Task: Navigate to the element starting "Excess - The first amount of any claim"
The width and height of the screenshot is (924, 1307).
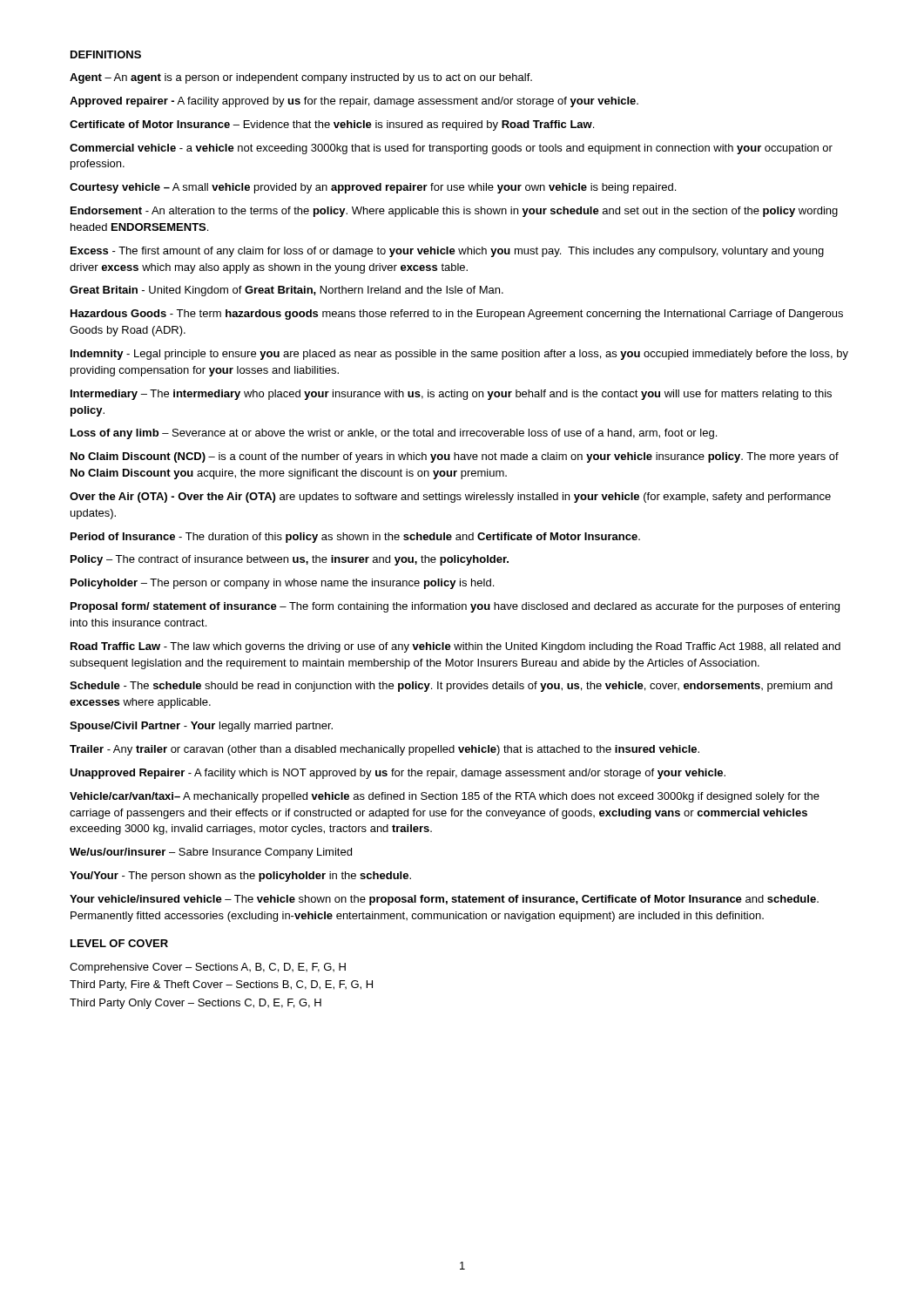Action: click(x=447, y=259)
